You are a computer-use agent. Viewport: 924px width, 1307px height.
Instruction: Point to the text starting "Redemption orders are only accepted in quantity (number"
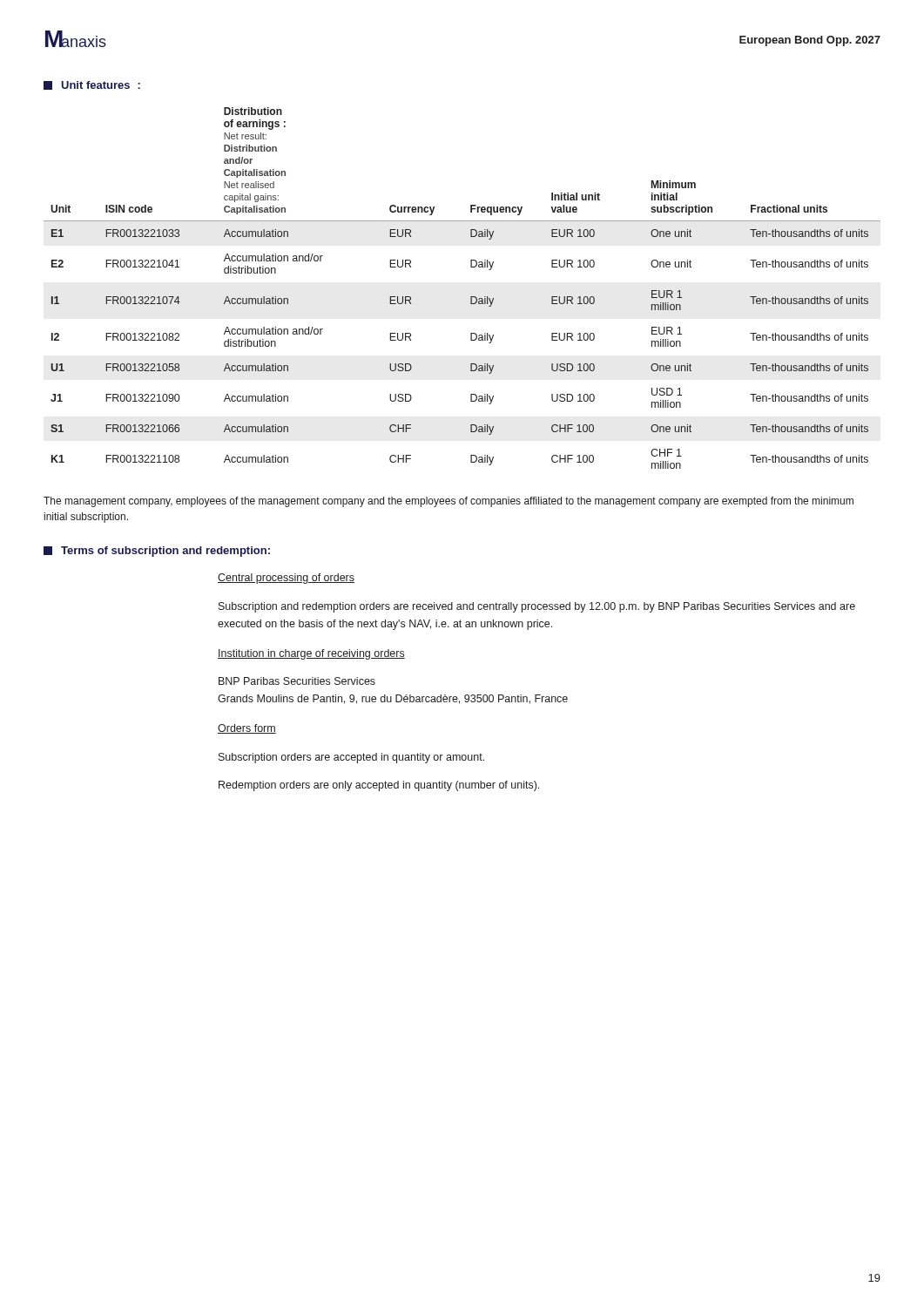[x=379, y=785]
